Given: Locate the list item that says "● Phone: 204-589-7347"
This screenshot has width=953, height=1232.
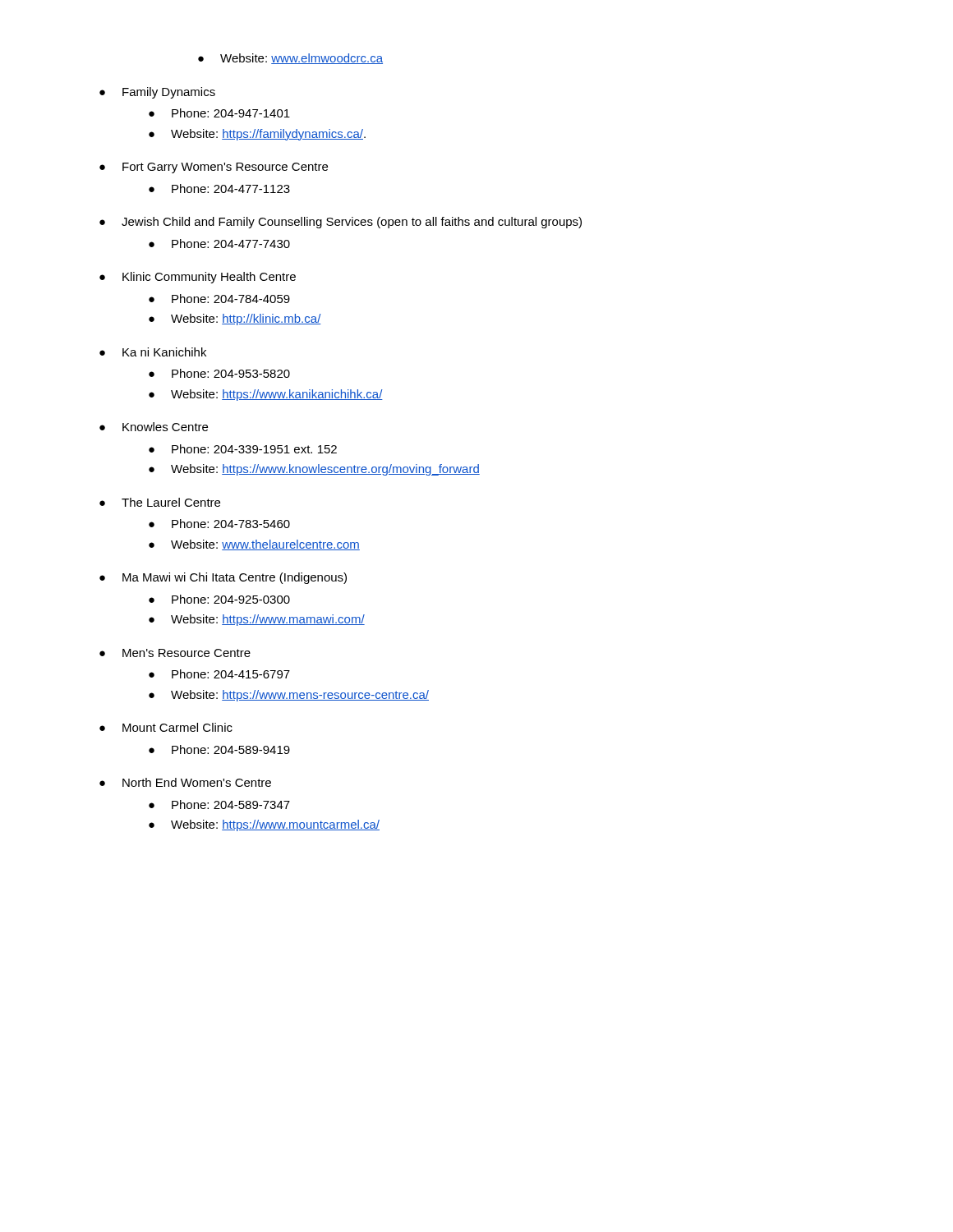Looking at the screenshot, I should click(219, 804).
